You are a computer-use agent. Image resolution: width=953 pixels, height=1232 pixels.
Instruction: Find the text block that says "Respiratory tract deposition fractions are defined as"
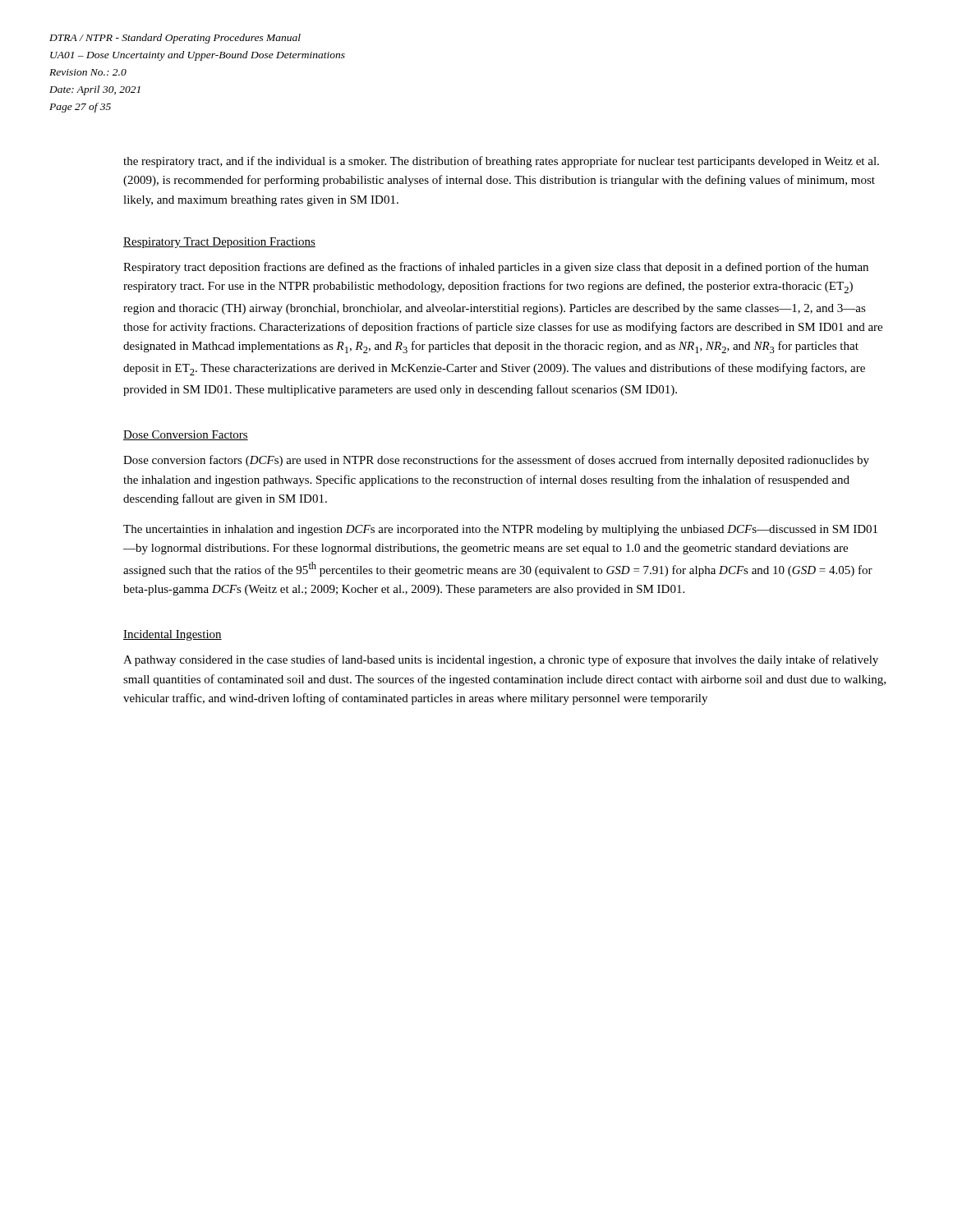tap(503, 328)
